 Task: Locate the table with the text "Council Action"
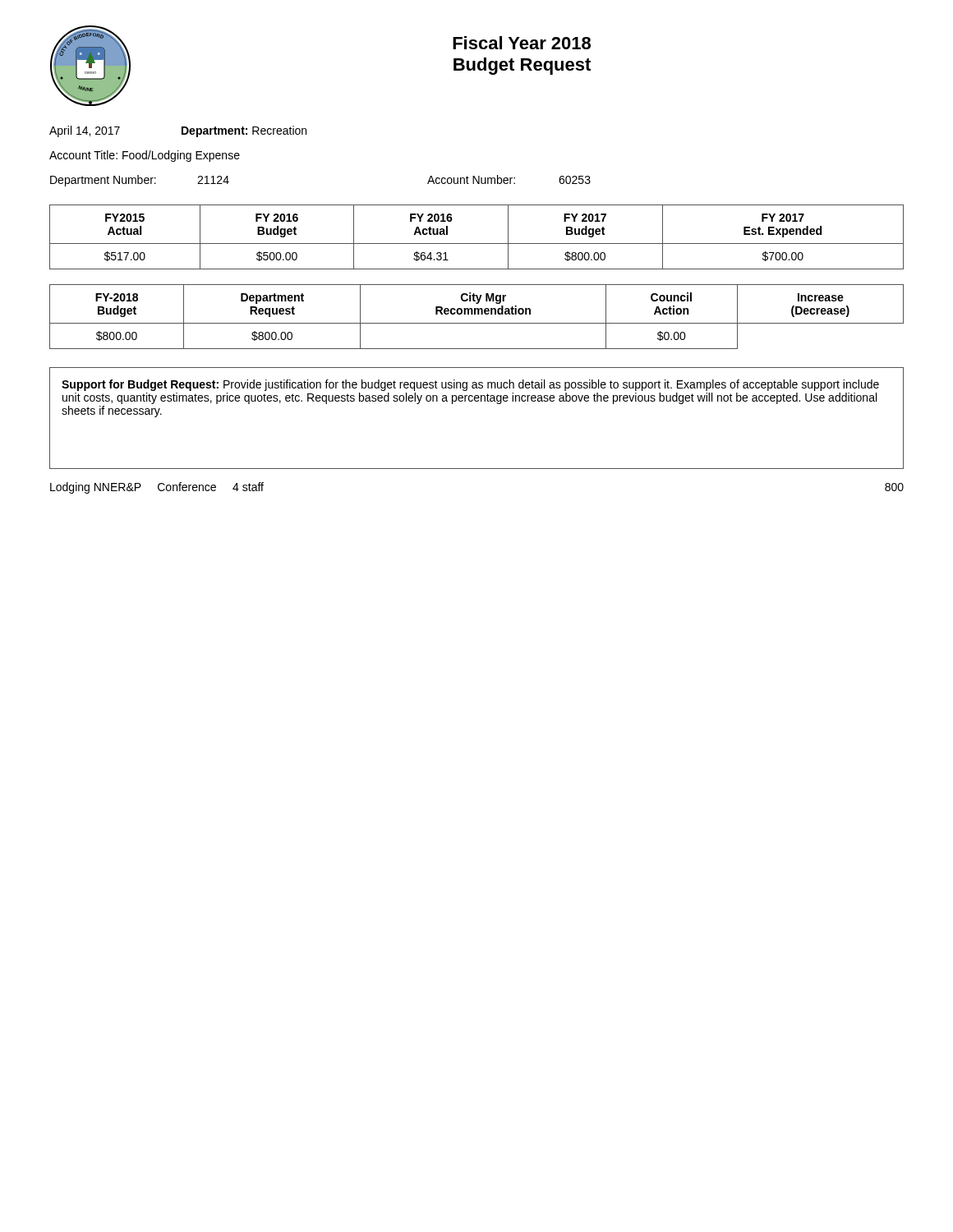[476, 317]
